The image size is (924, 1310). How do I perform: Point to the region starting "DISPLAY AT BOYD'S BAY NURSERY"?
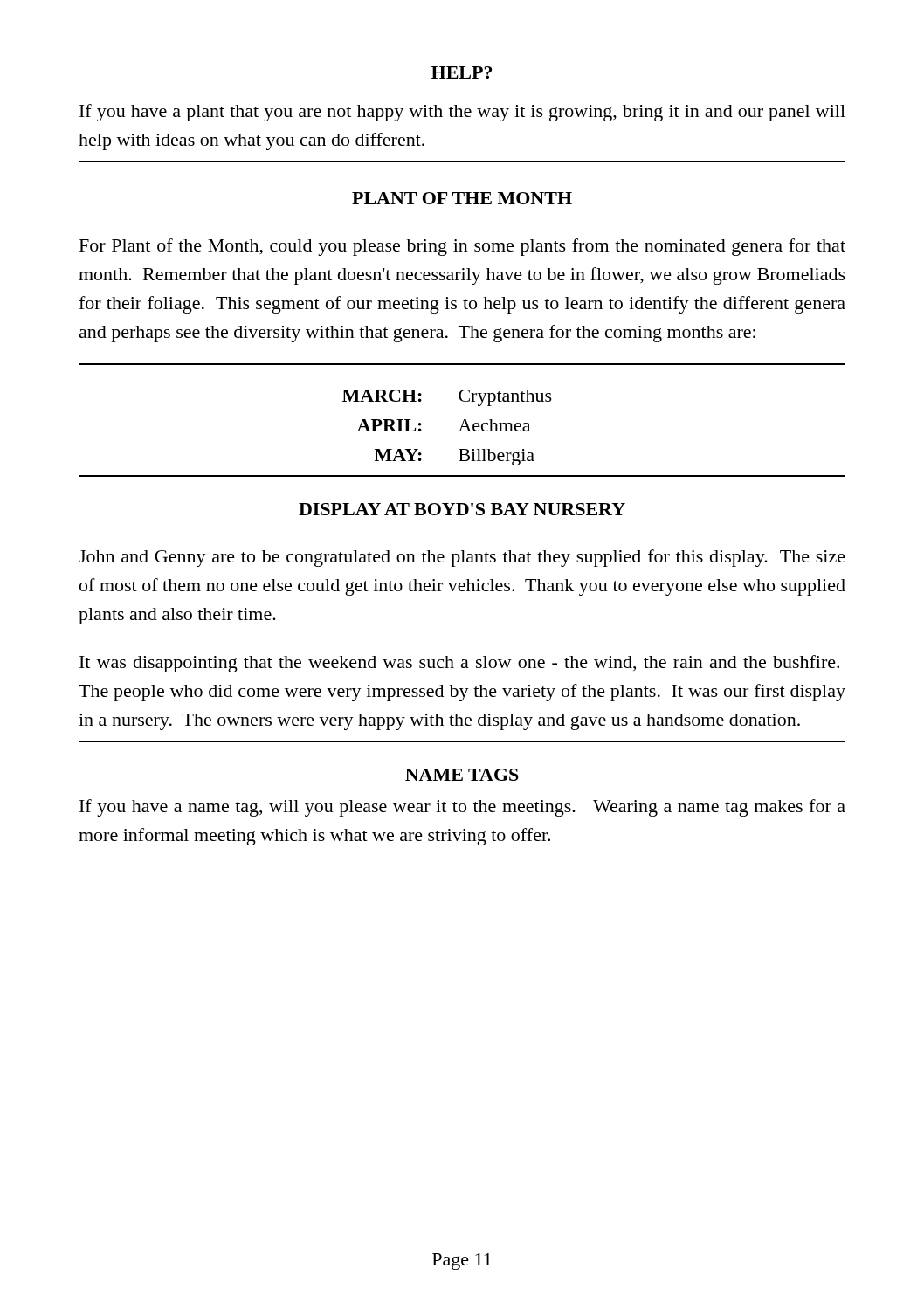click(462, 509)
